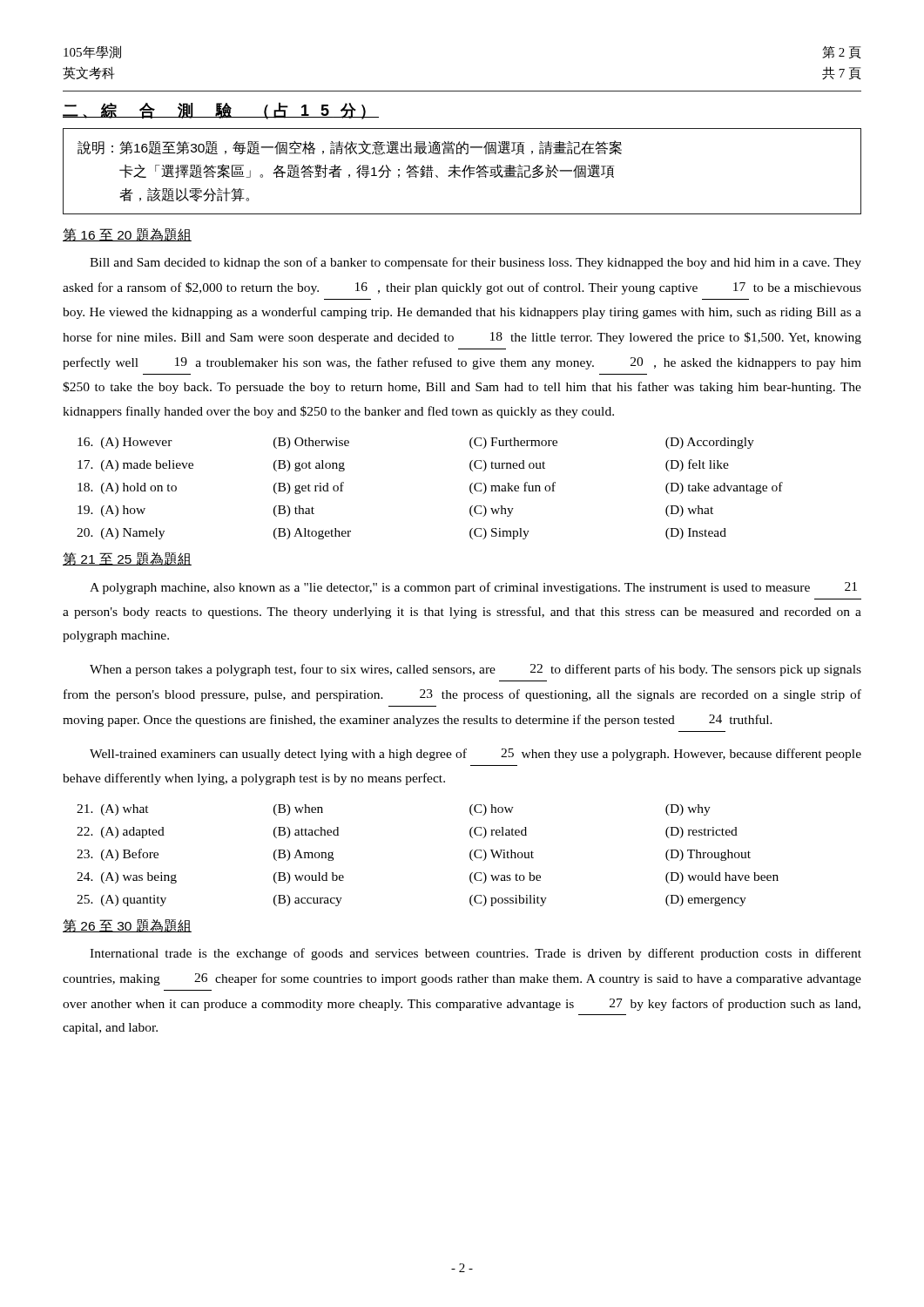Navigate to the text block starting "24. (A) was being"
The height and width of the screenshot is (1307, 924).
coord(127,876)
